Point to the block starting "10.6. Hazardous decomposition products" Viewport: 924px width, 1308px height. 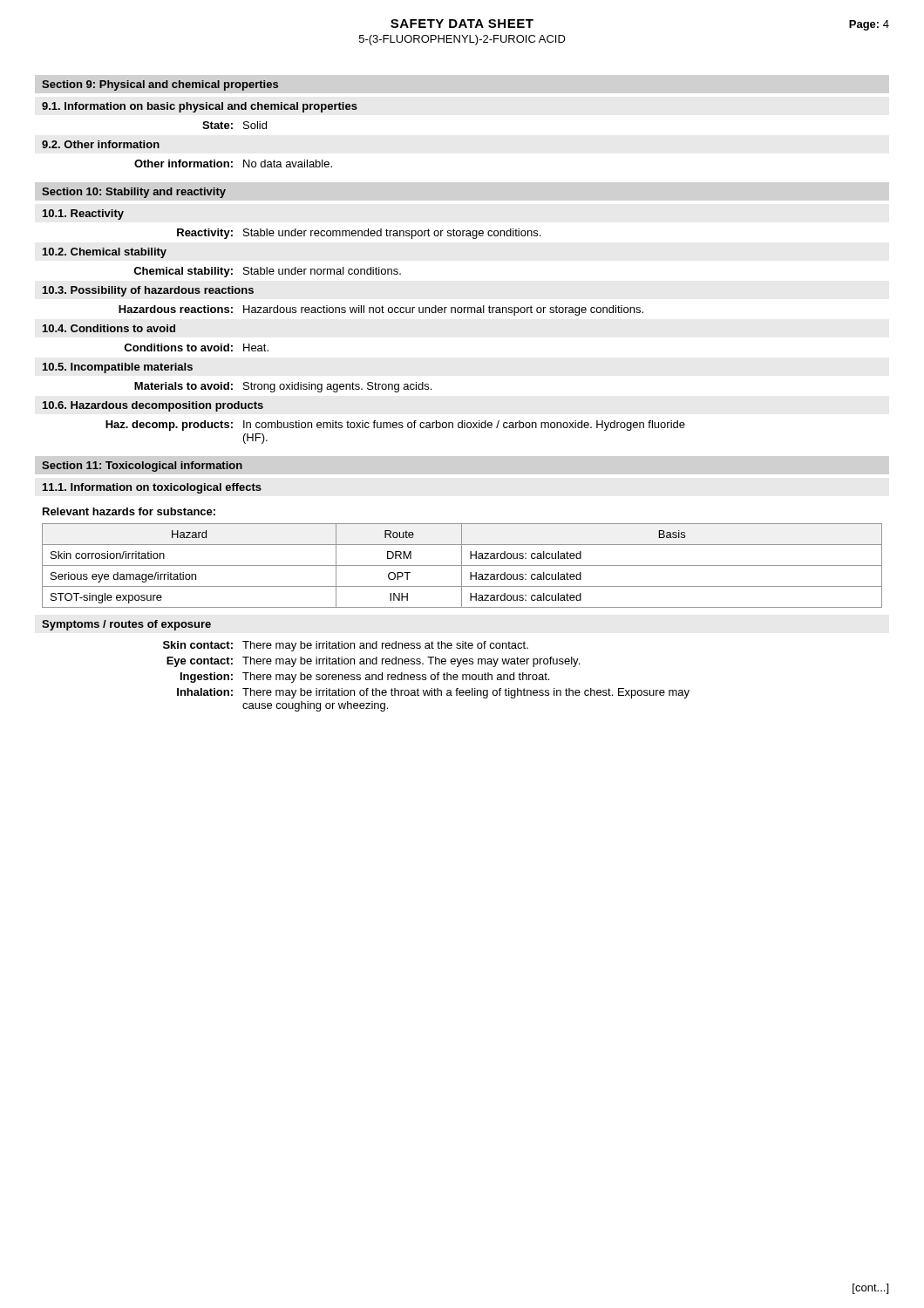[x=153, y=405]
